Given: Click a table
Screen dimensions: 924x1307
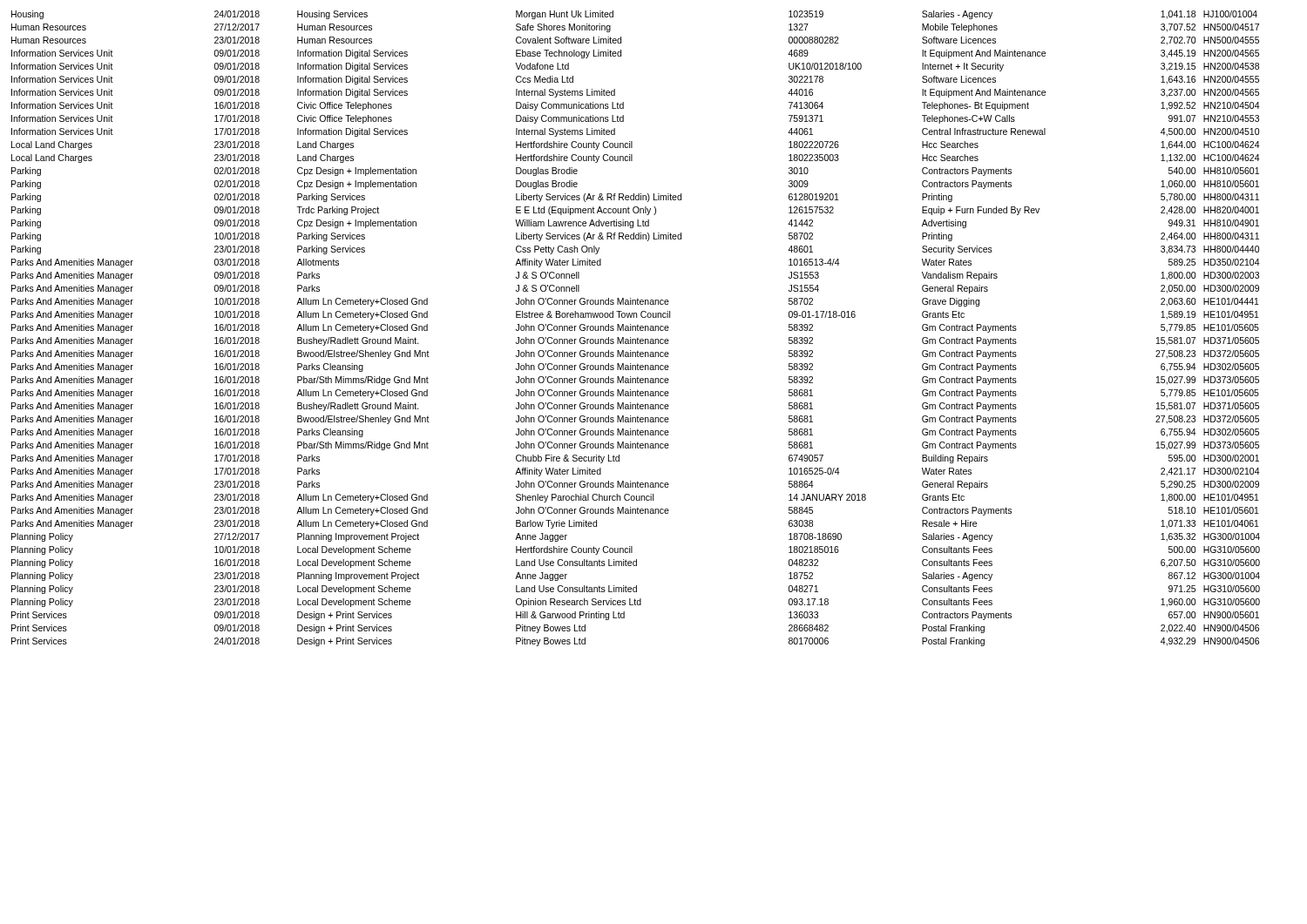Looking at the screenshot, I should [654, 327].
